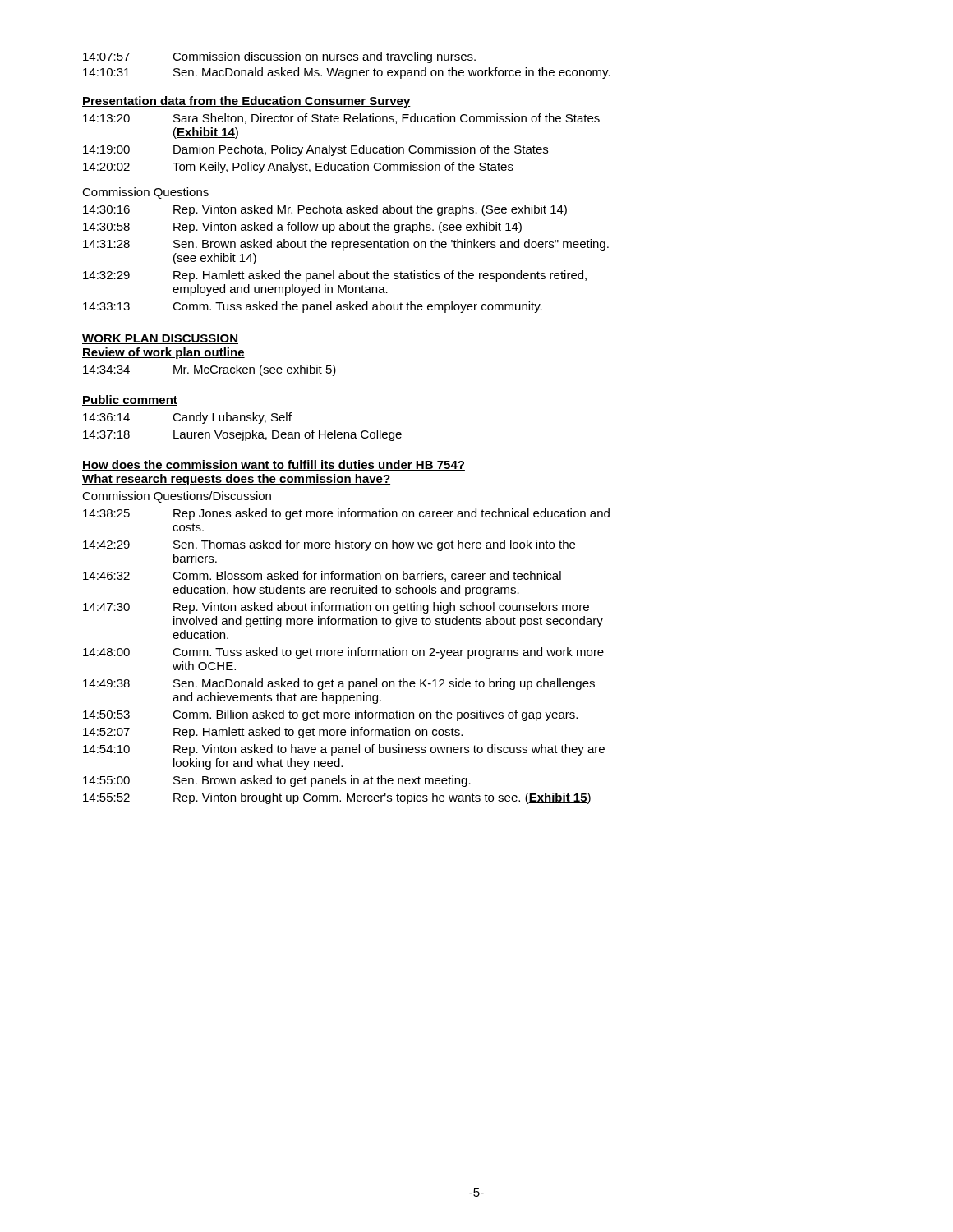This screenshot has height=1232, width=953.
Task: Click on the section header that reads "Presentation data from the Education Consumer"
Action: tap(246, 101)
